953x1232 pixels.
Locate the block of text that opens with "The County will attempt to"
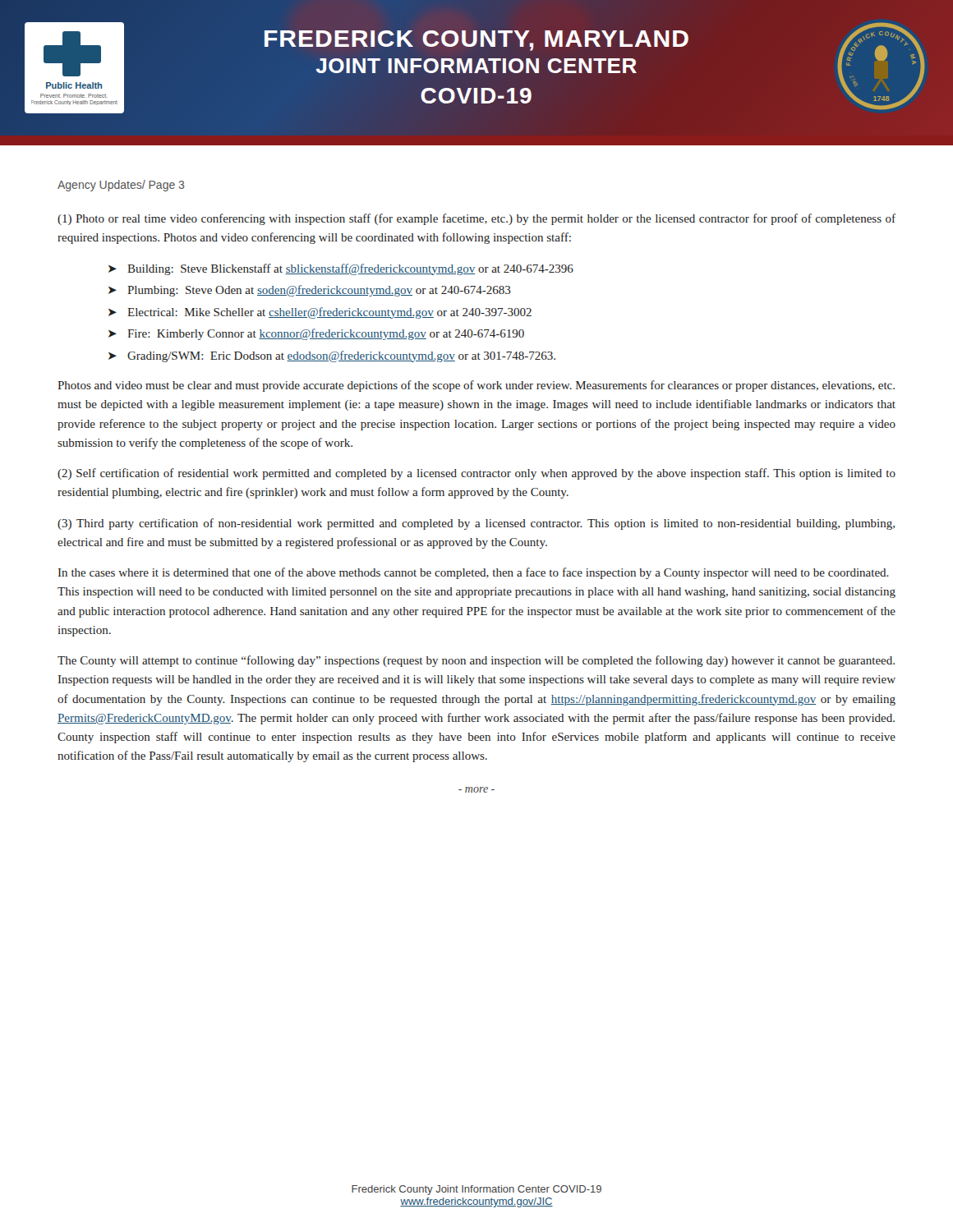(476, 708)
